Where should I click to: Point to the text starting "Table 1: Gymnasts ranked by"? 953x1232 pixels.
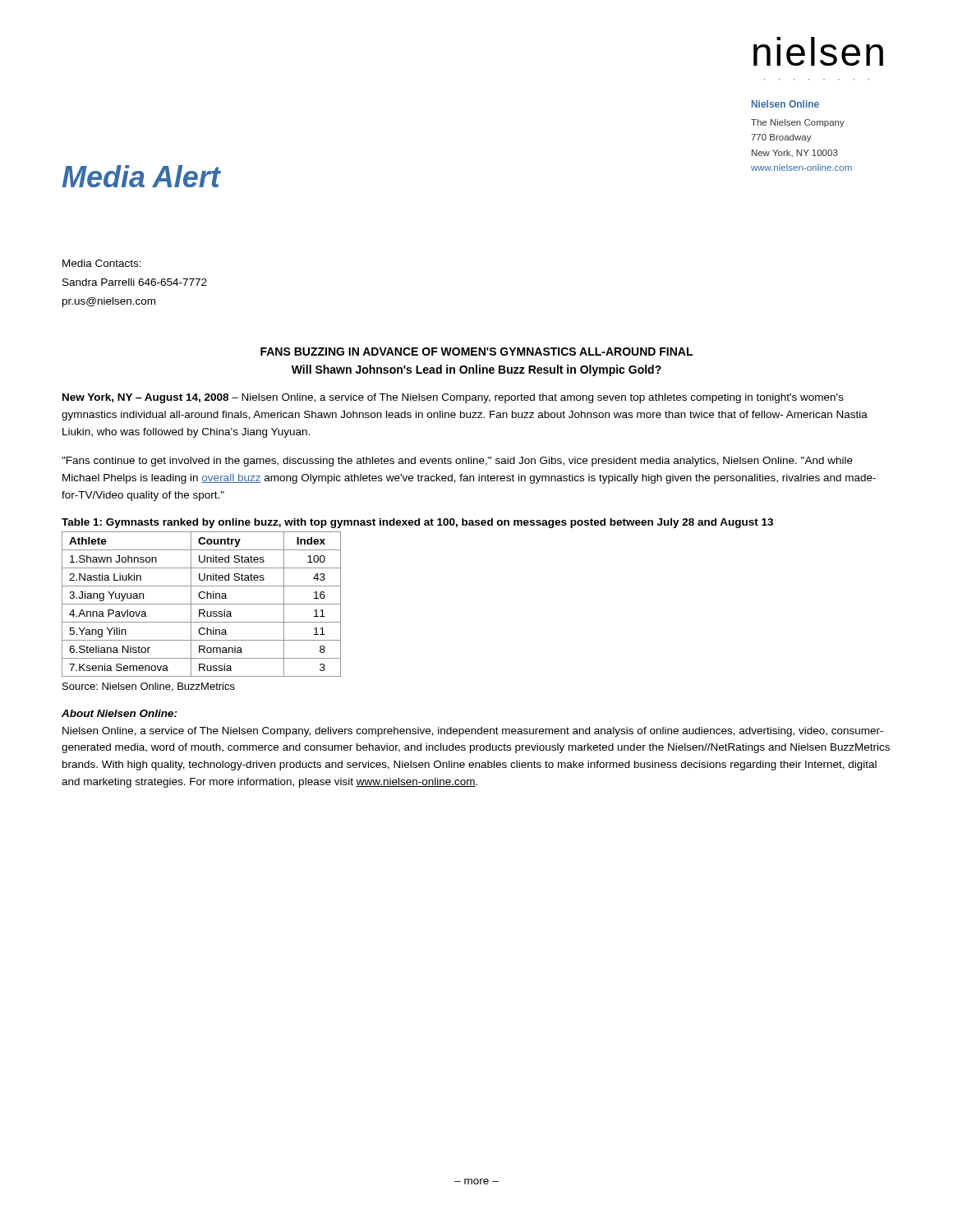click(418, 522)
